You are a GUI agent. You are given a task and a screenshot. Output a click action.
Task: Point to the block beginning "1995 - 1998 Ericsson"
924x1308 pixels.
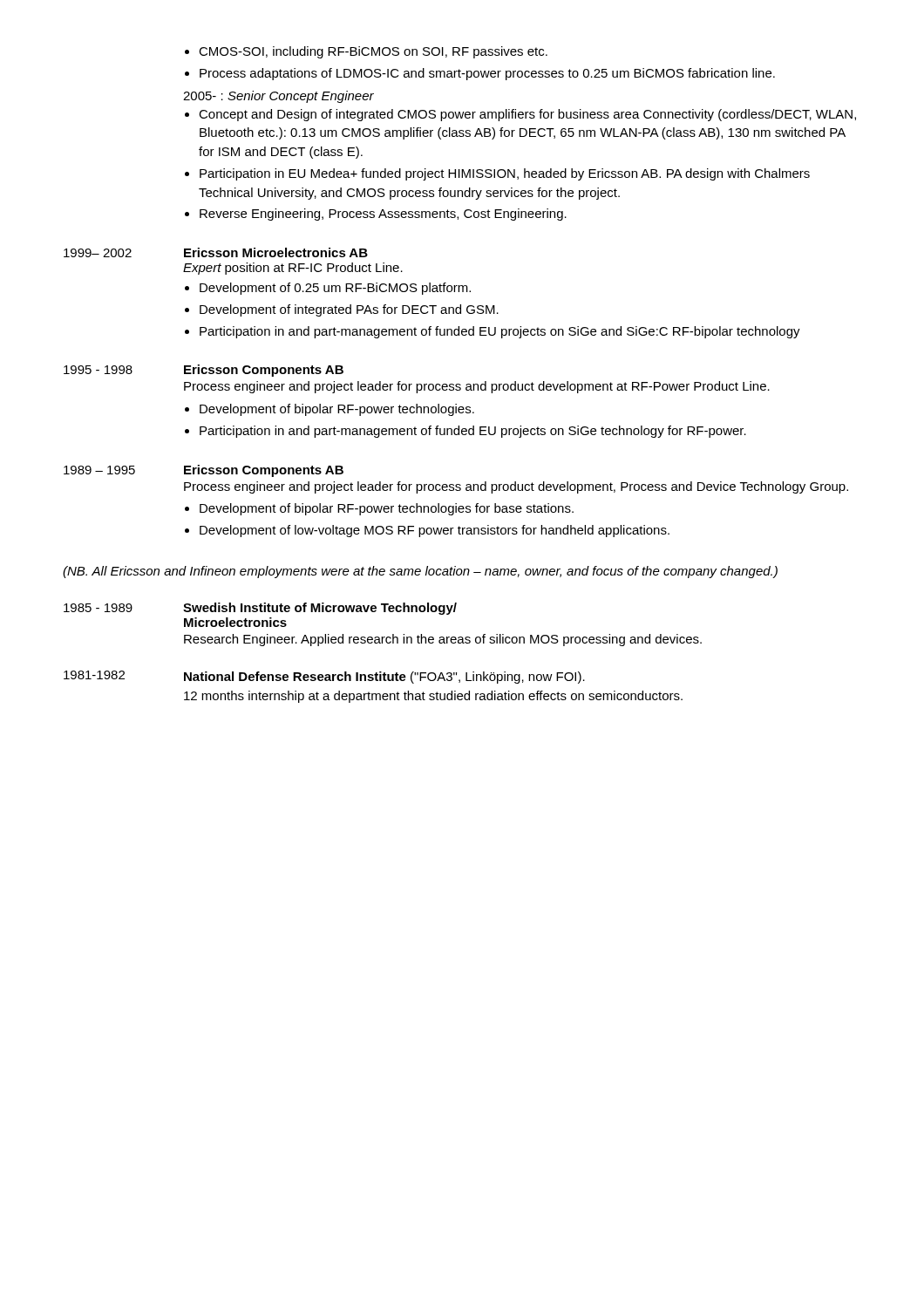pos(462,402)
